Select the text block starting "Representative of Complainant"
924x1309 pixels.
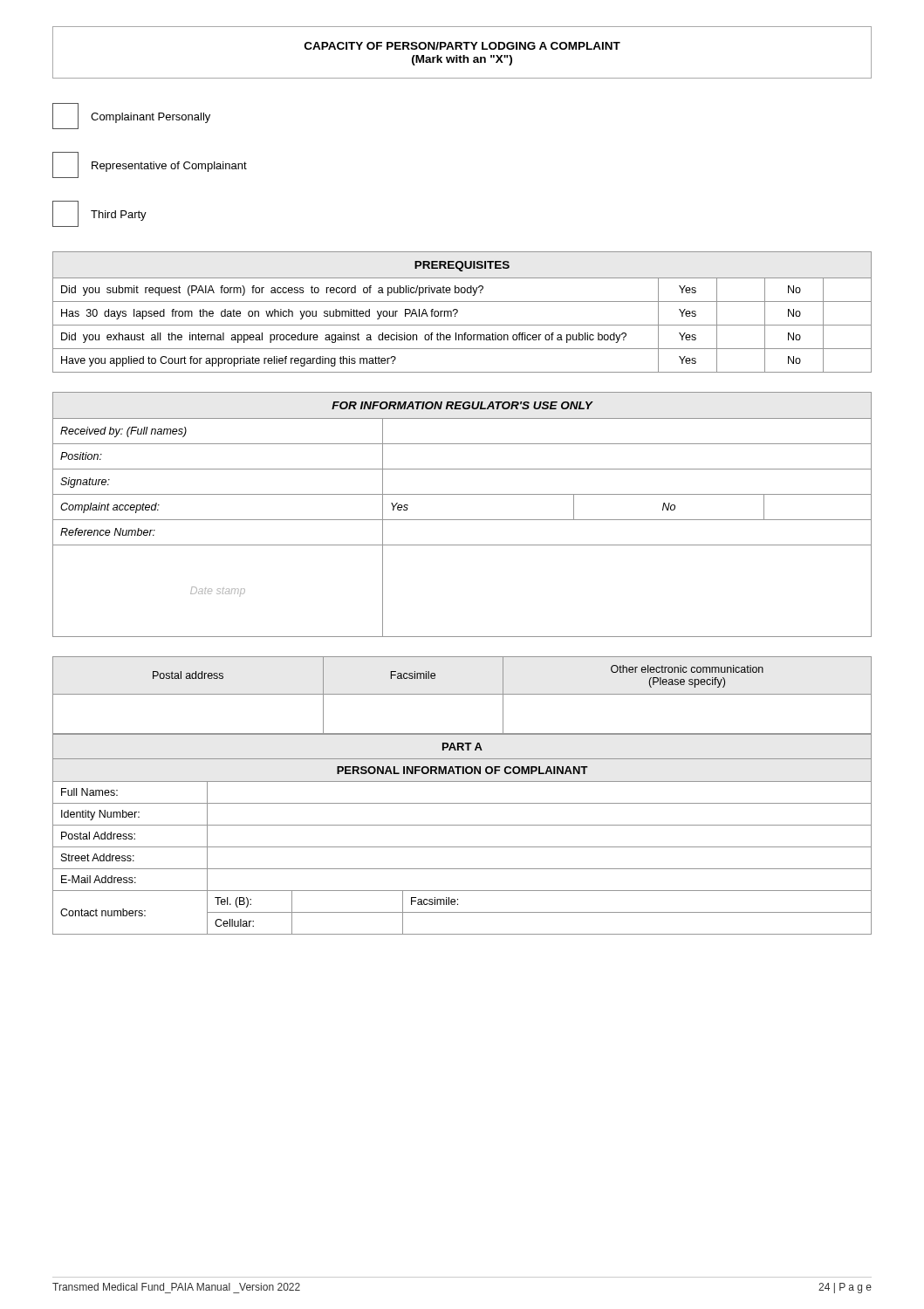click(x=149, y=165)
